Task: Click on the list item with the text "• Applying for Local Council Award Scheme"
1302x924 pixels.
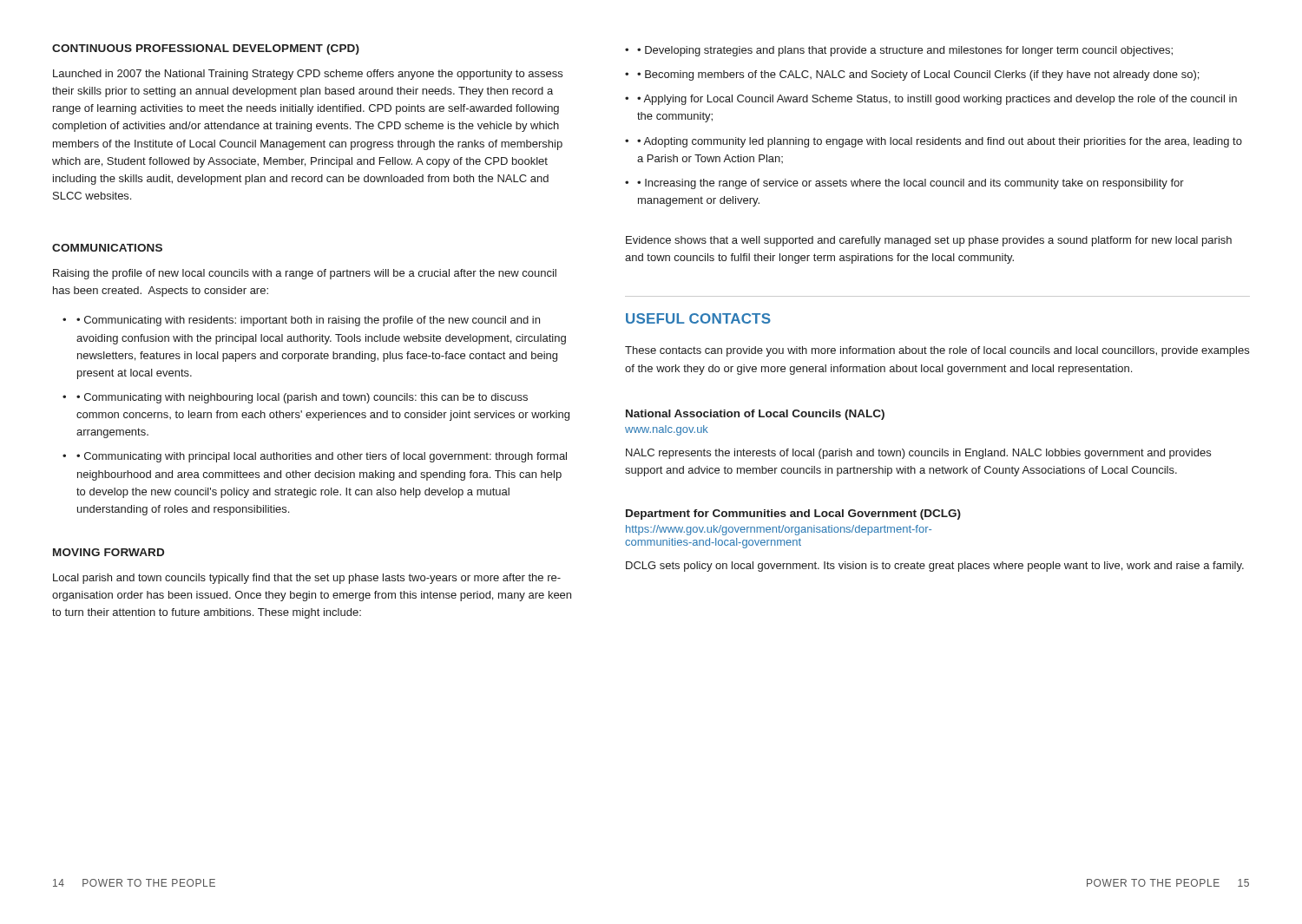Action: coord(937,107)
